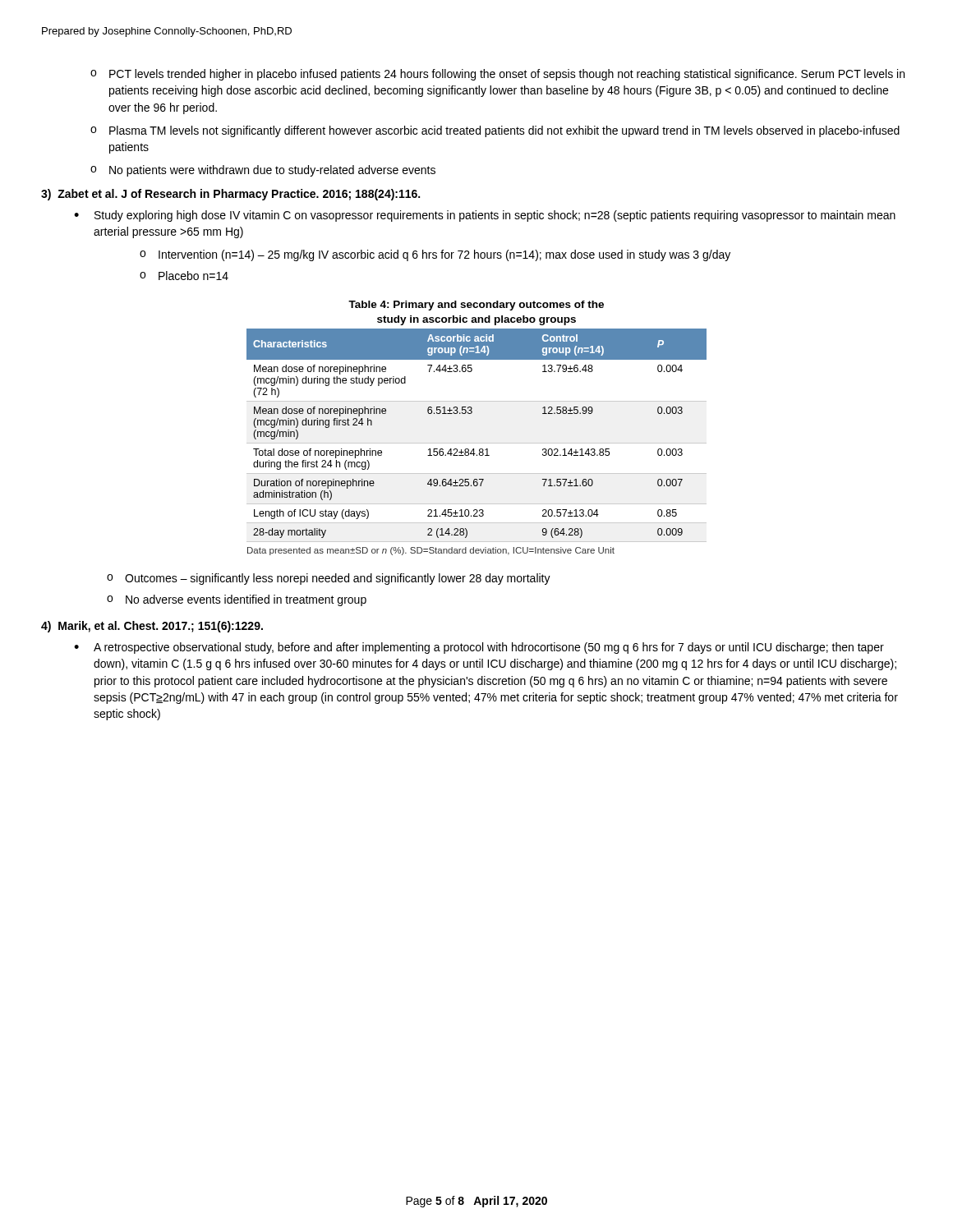
Task: Click the passage that begins "o Outcomes –"
Action: coord(509,579)
